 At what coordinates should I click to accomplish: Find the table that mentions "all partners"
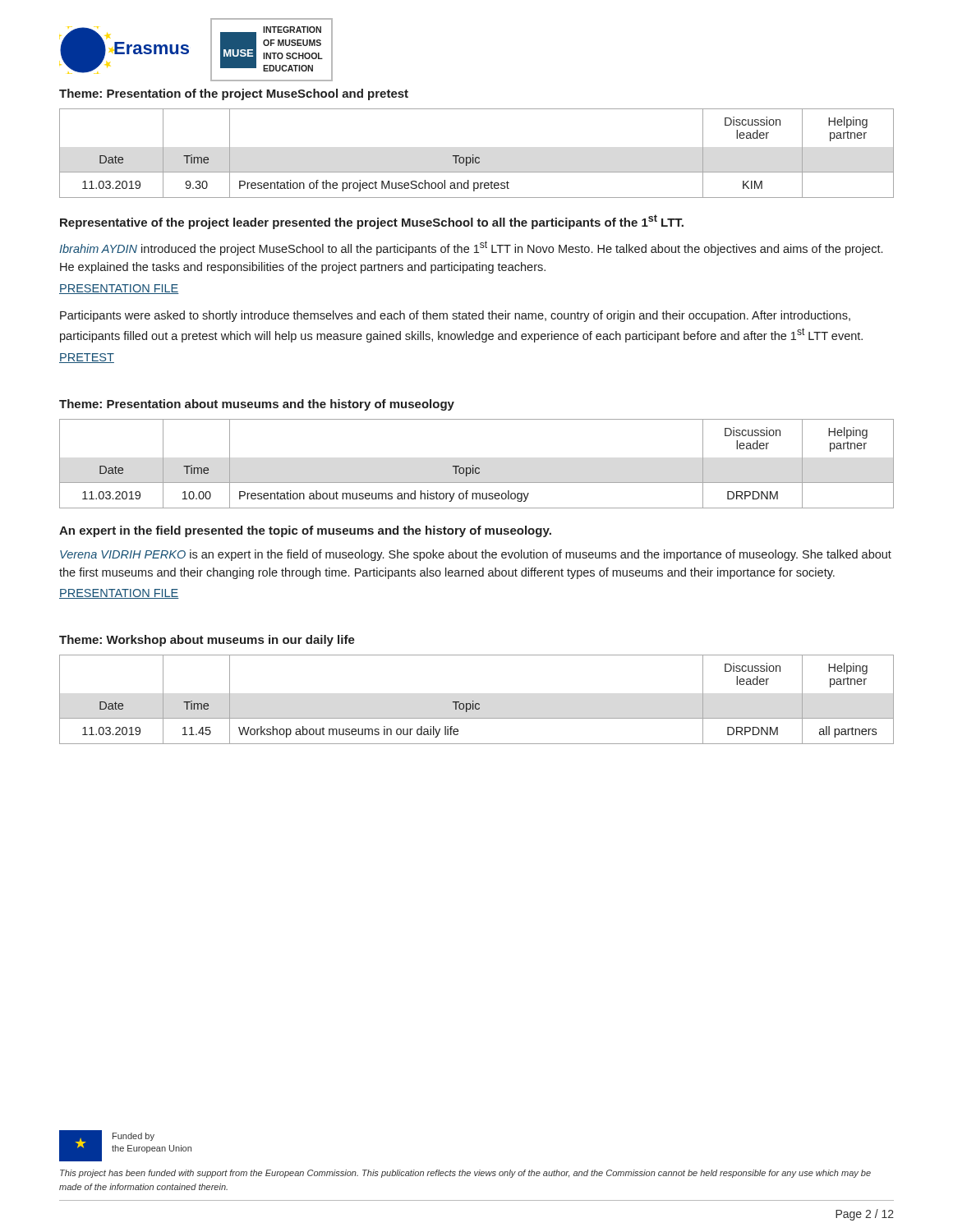(x=476, y=700)
